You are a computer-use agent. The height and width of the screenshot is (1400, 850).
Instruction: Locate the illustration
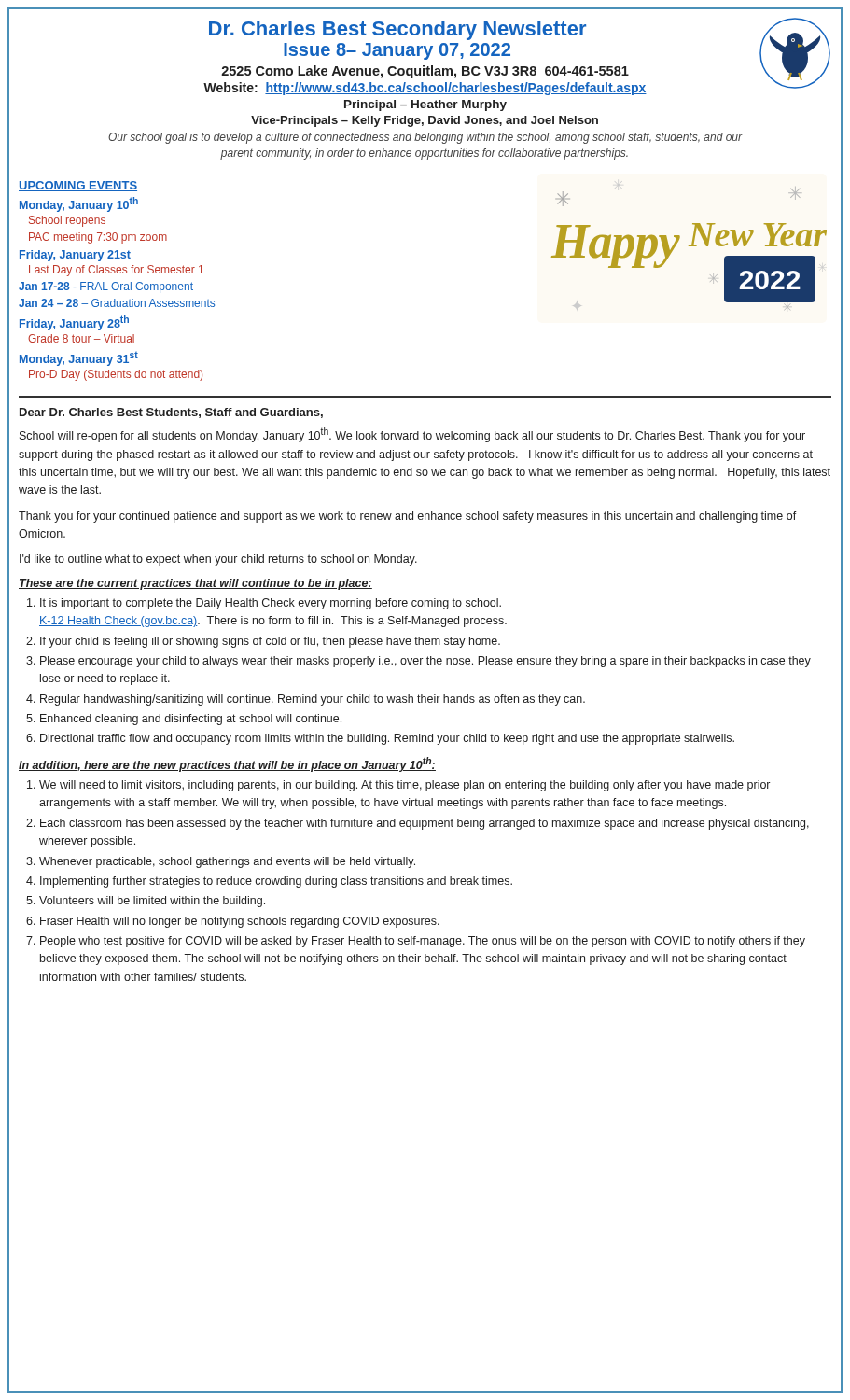[682, 249]
